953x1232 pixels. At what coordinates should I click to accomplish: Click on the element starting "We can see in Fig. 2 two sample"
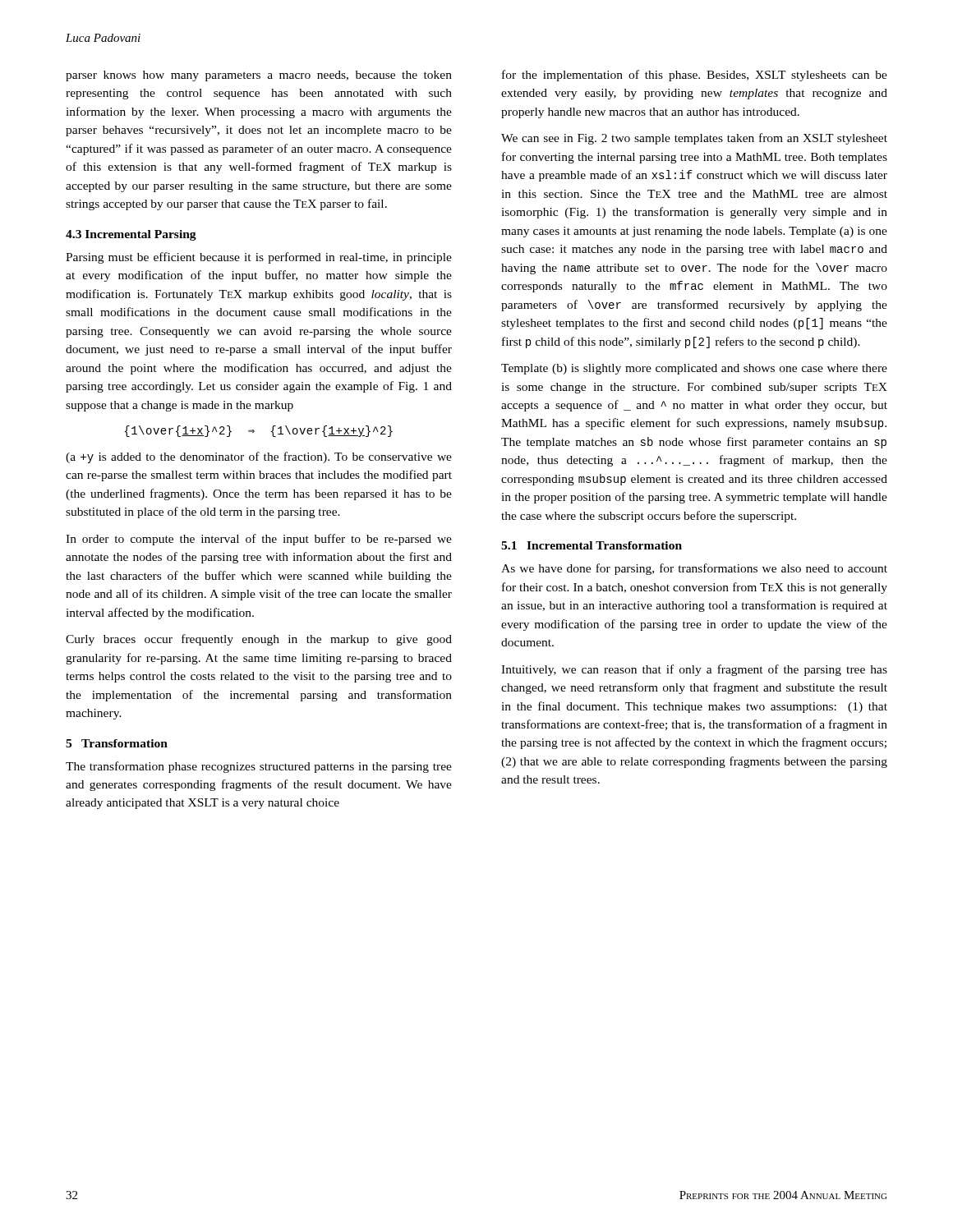[694, 240]
